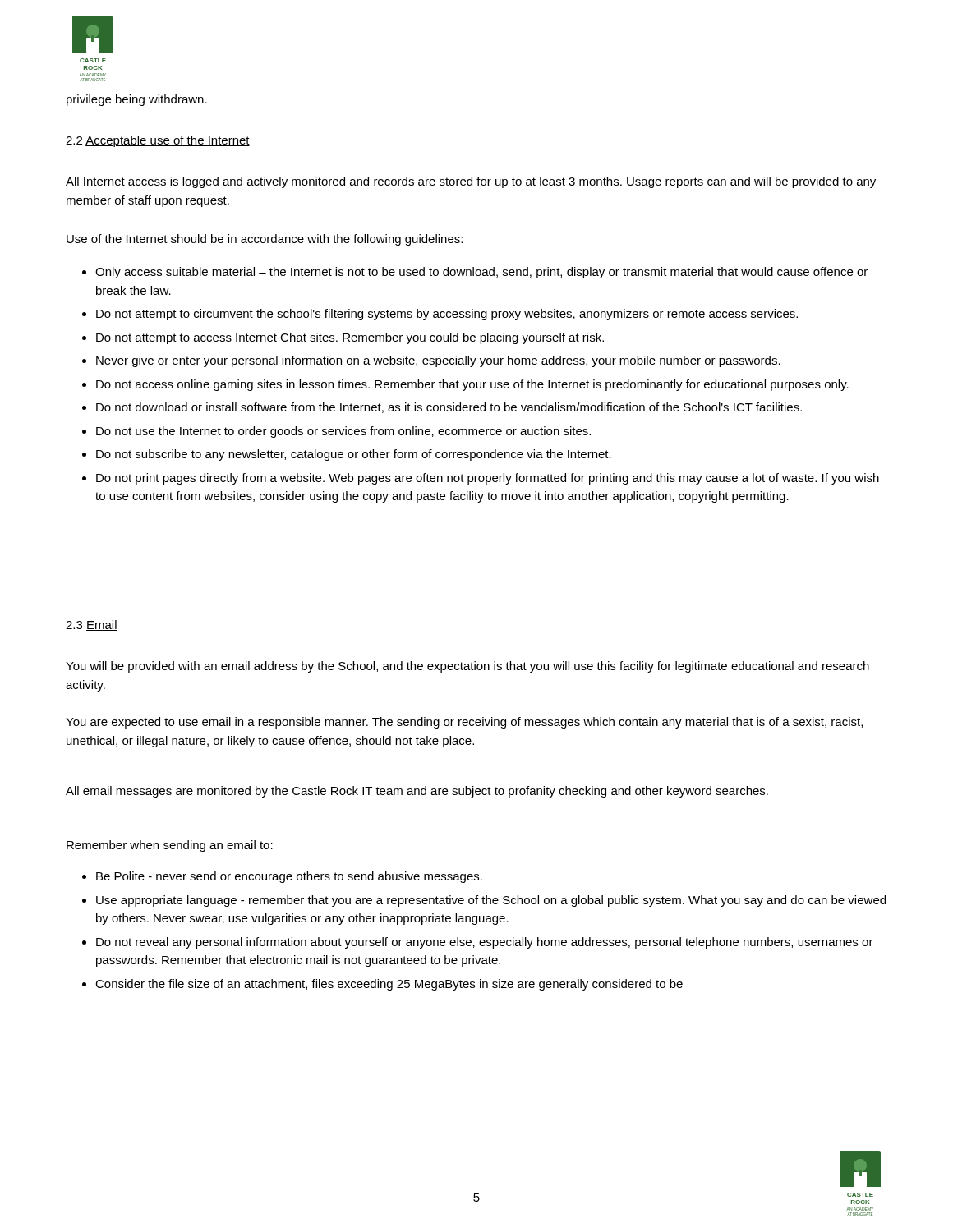Select the block starting "2.3 Email"

click(91, 625)
